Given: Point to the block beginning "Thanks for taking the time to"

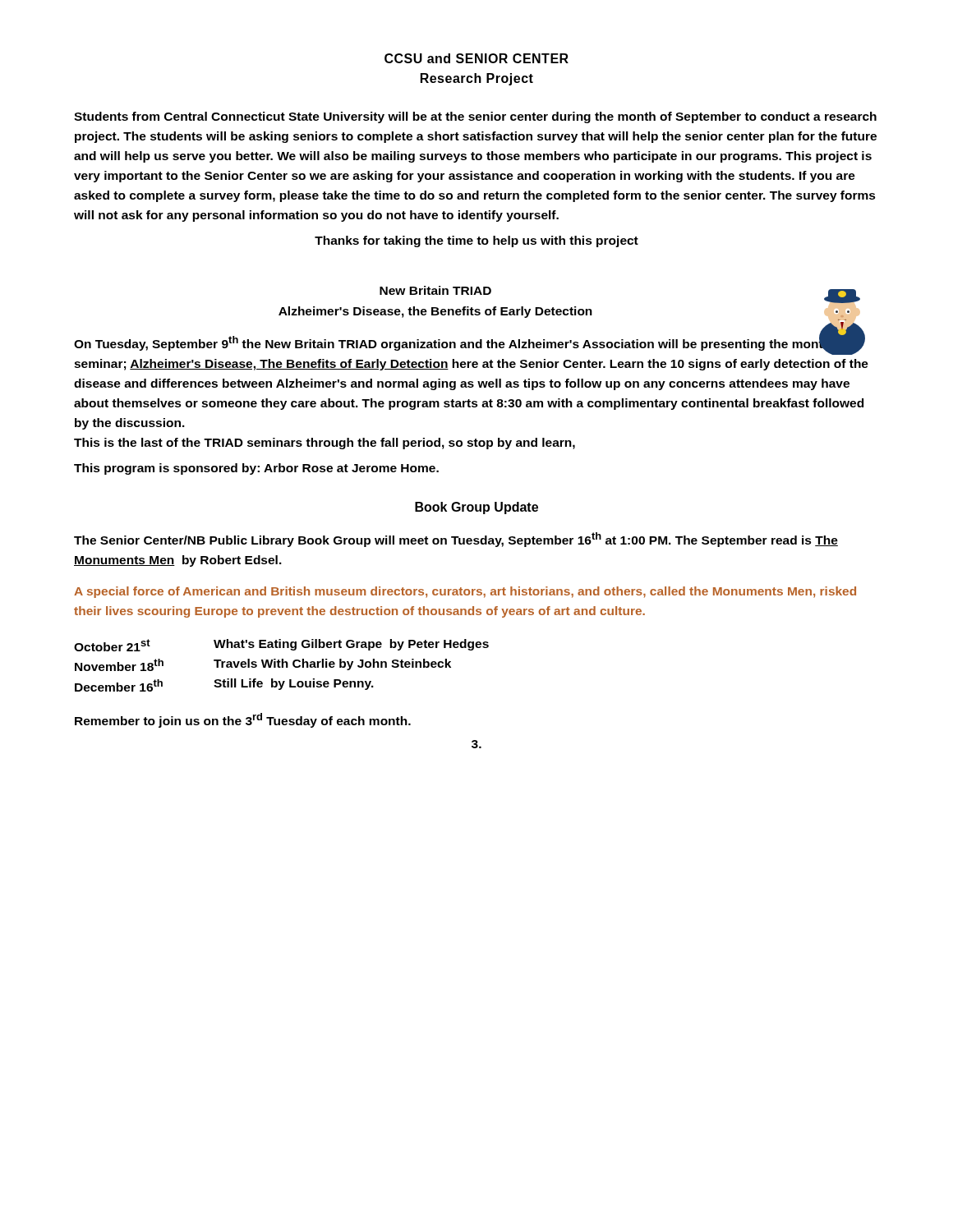Looking at the screenshot, I should click(476, 240).
